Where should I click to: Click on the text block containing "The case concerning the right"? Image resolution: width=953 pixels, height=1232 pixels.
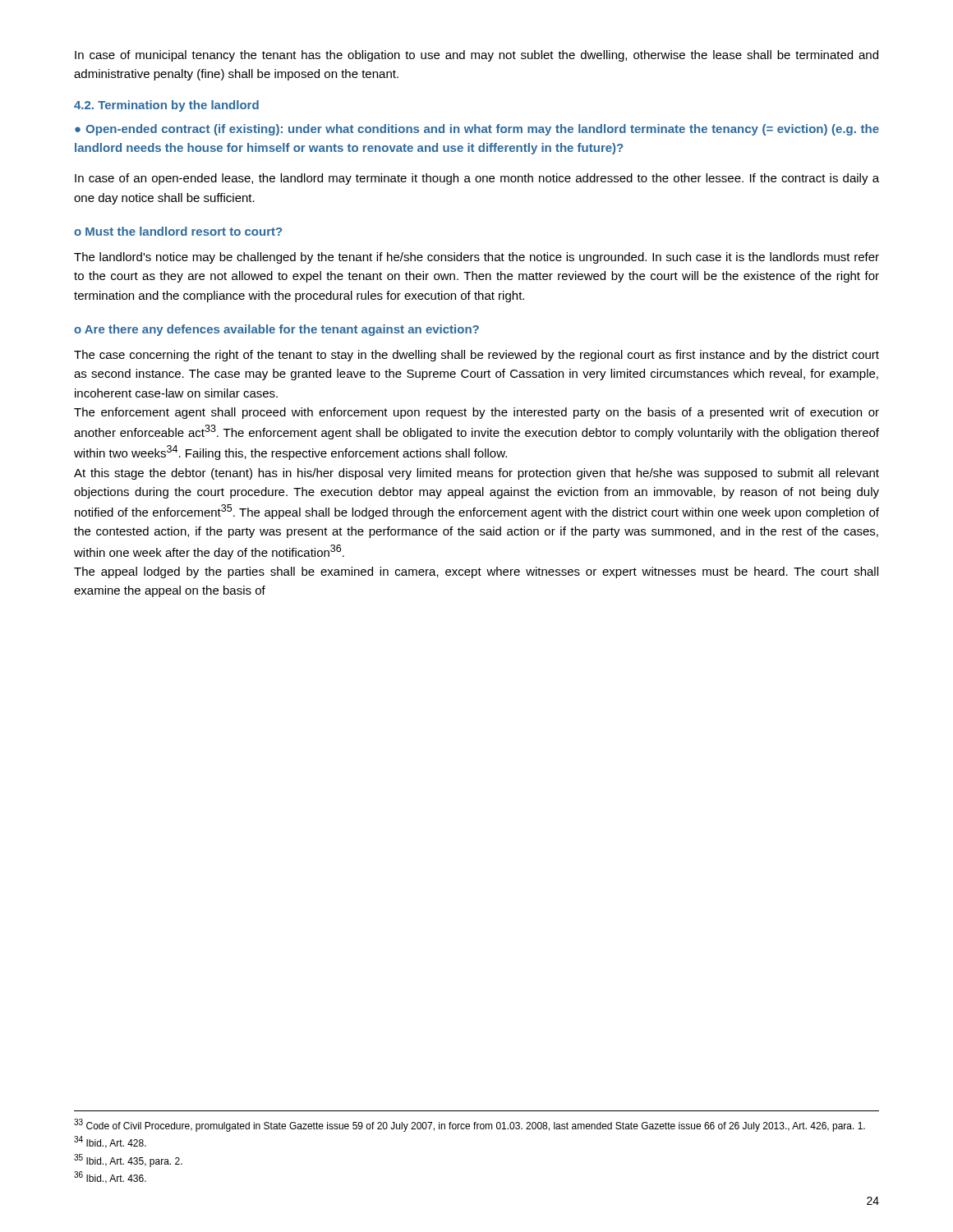coord(476,472)
